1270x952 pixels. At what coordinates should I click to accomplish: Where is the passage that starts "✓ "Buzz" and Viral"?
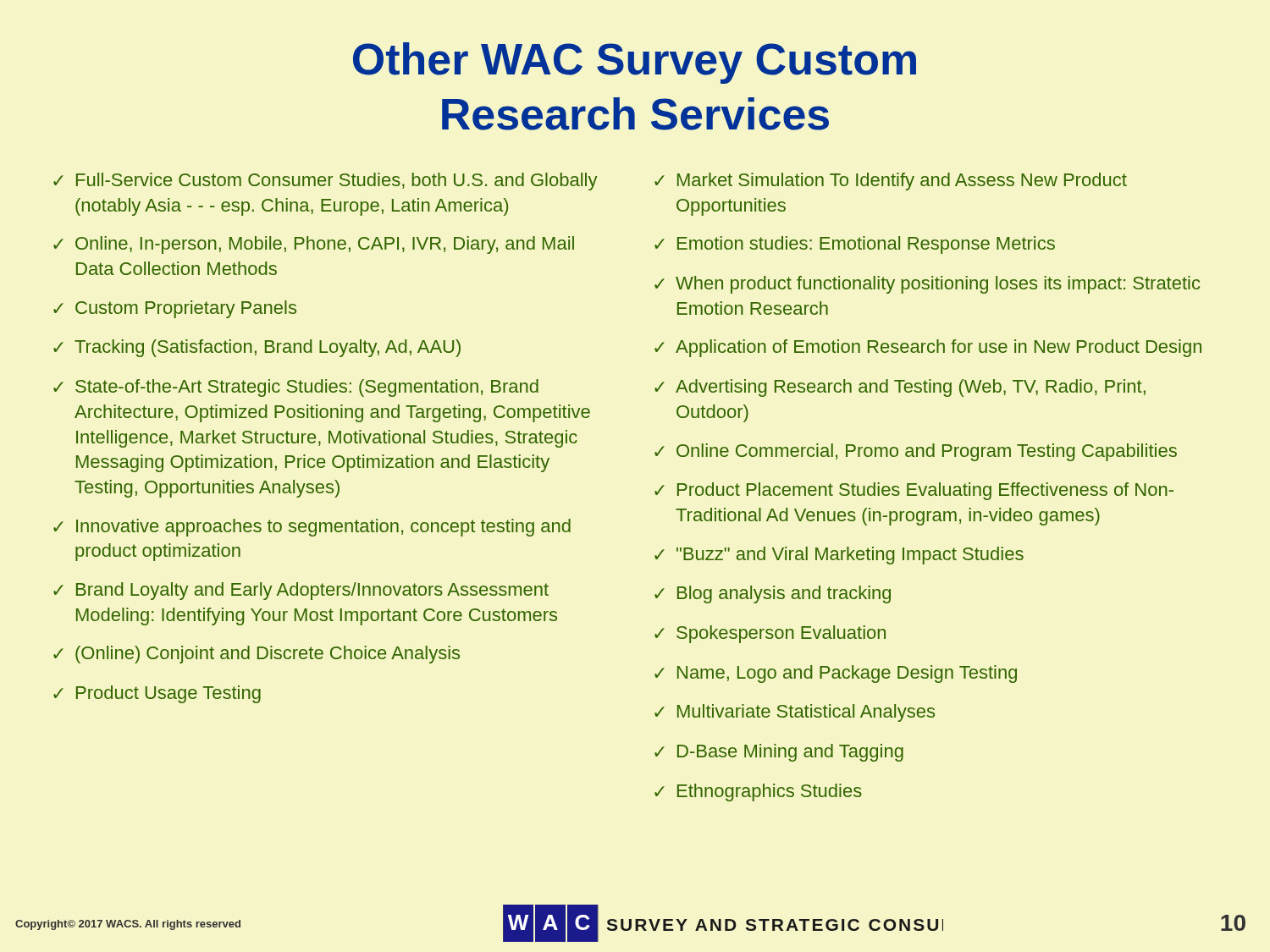coord(936,554)
